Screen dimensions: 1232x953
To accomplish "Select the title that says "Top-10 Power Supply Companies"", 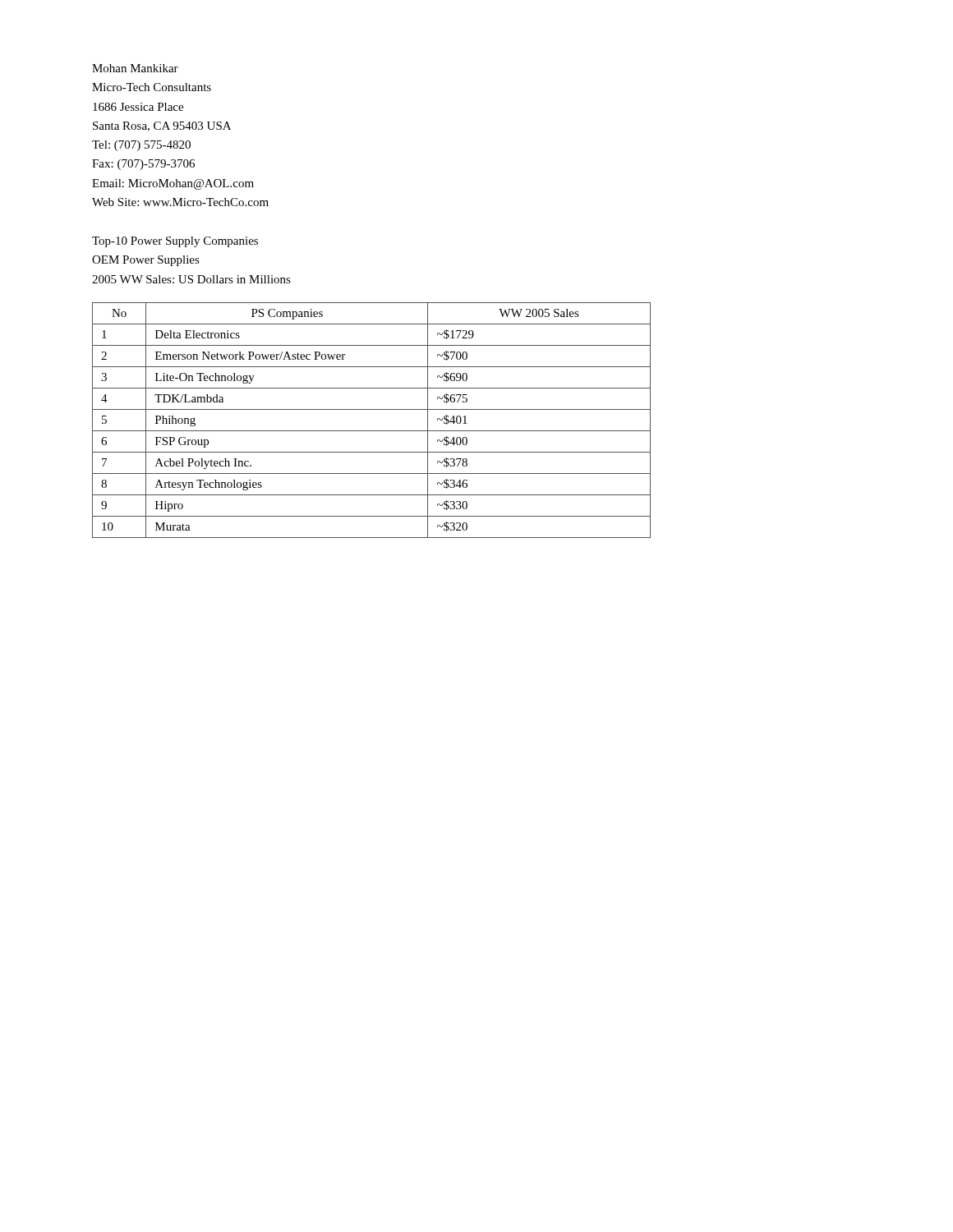I will [191, 260].
